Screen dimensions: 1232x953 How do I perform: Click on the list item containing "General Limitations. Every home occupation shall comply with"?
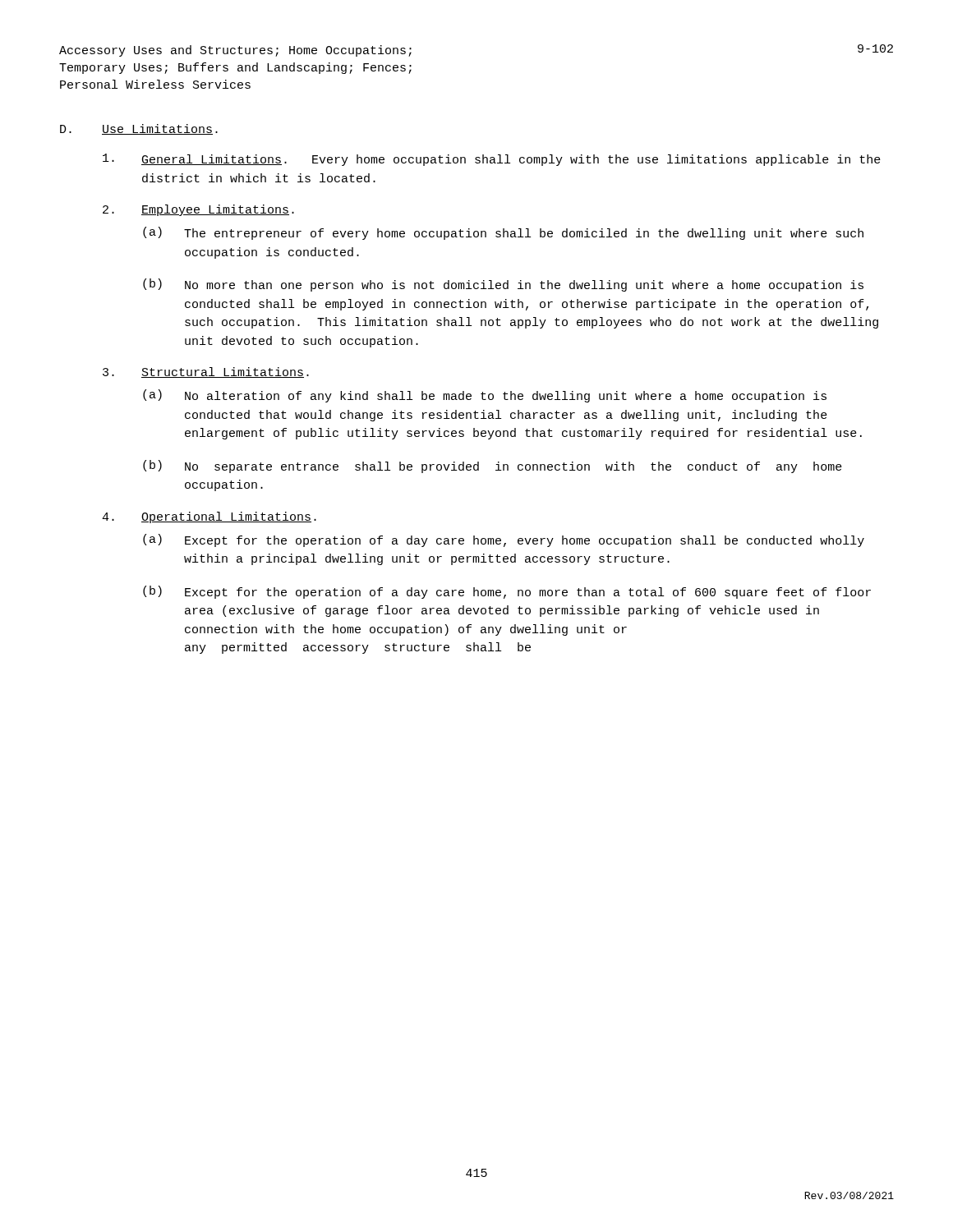[498, 170]
